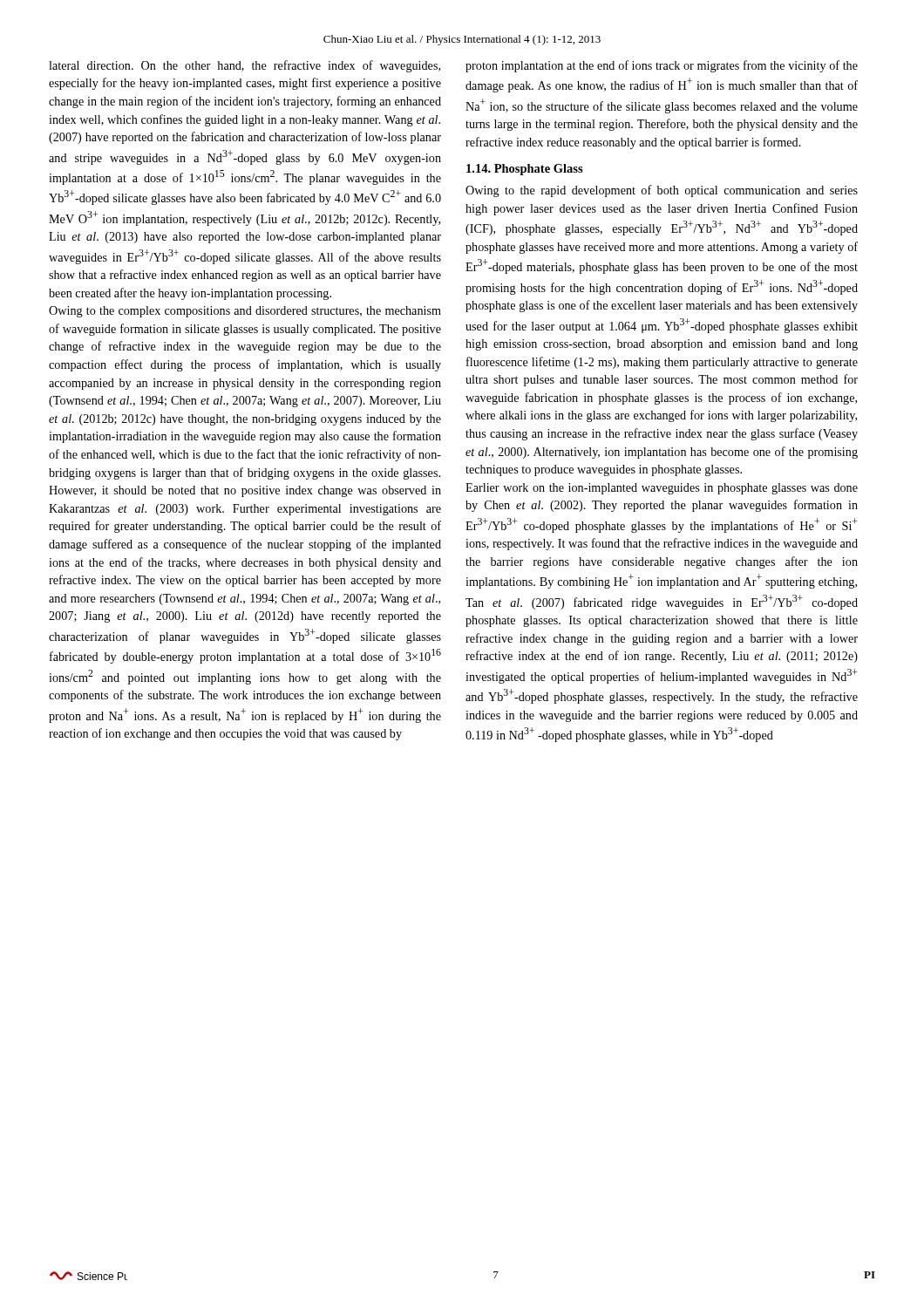Click on the element starting "proton implantation at"
924x1308 pixels.
[662, 104]
